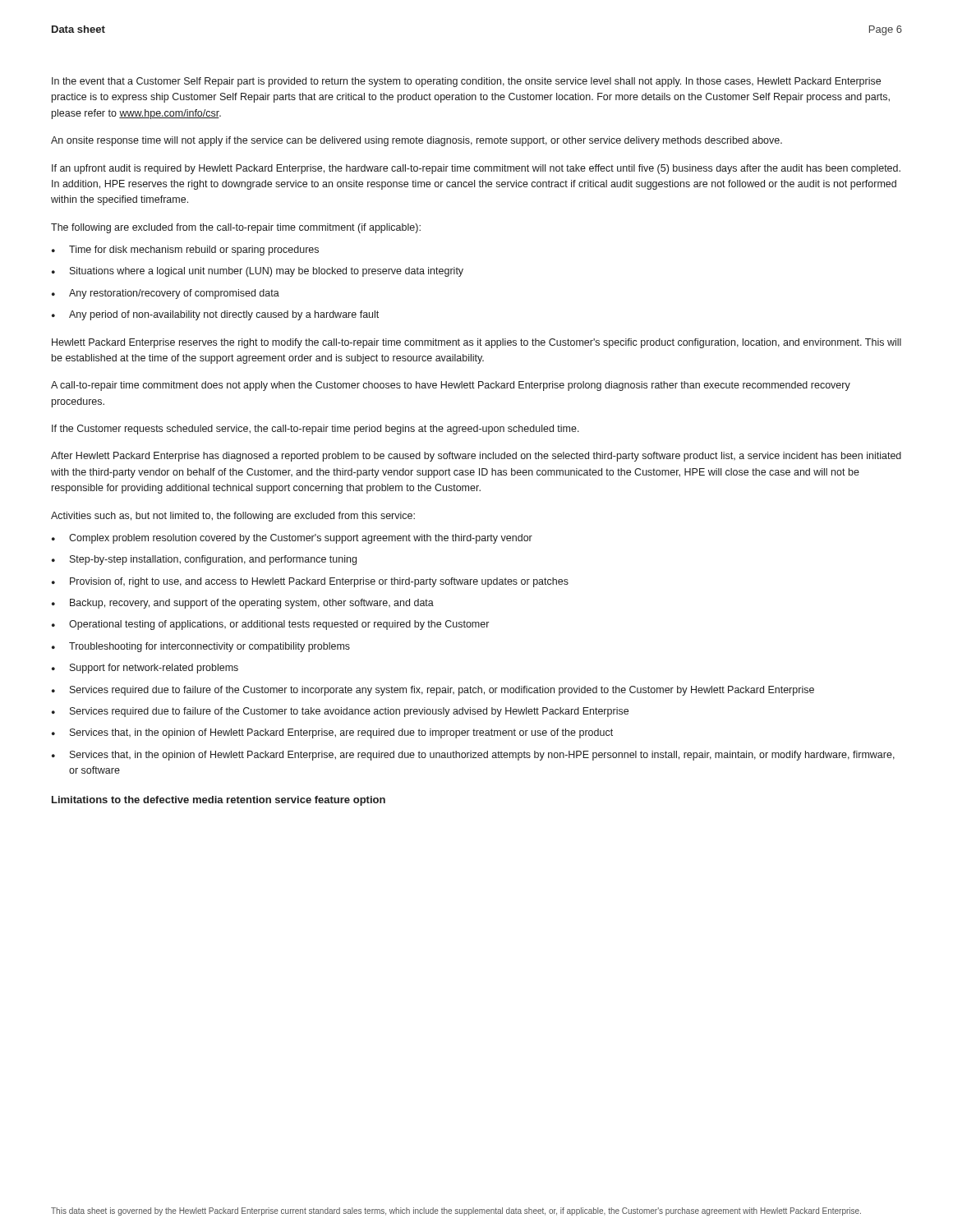This screenshot has height=1232, width=953.
Task: Locate the block of text that opens with "Activities such as, but"
Action: [x=233, y=515]
